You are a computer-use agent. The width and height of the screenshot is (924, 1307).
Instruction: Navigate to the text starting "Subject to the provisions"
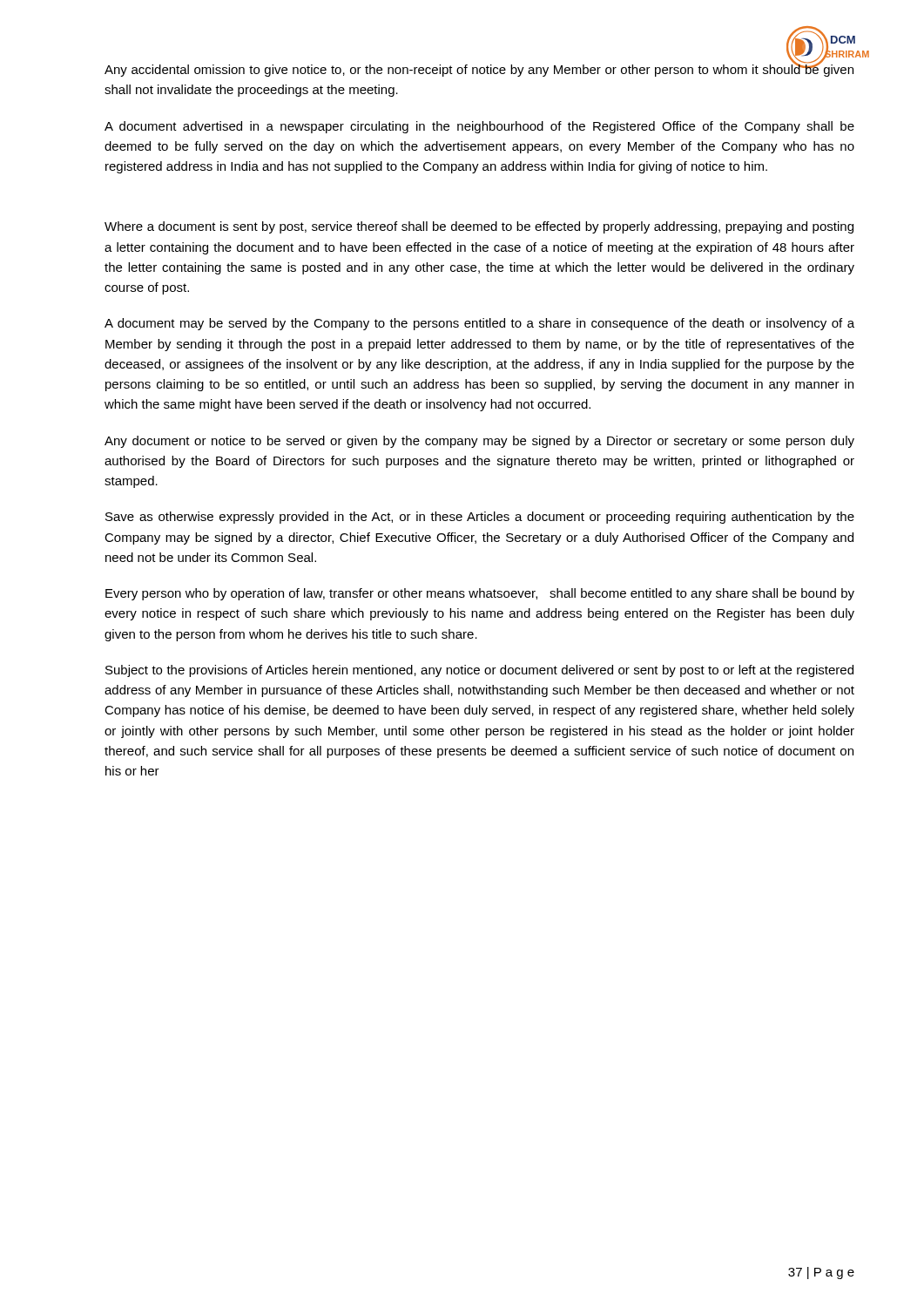(x=479, y=720)
